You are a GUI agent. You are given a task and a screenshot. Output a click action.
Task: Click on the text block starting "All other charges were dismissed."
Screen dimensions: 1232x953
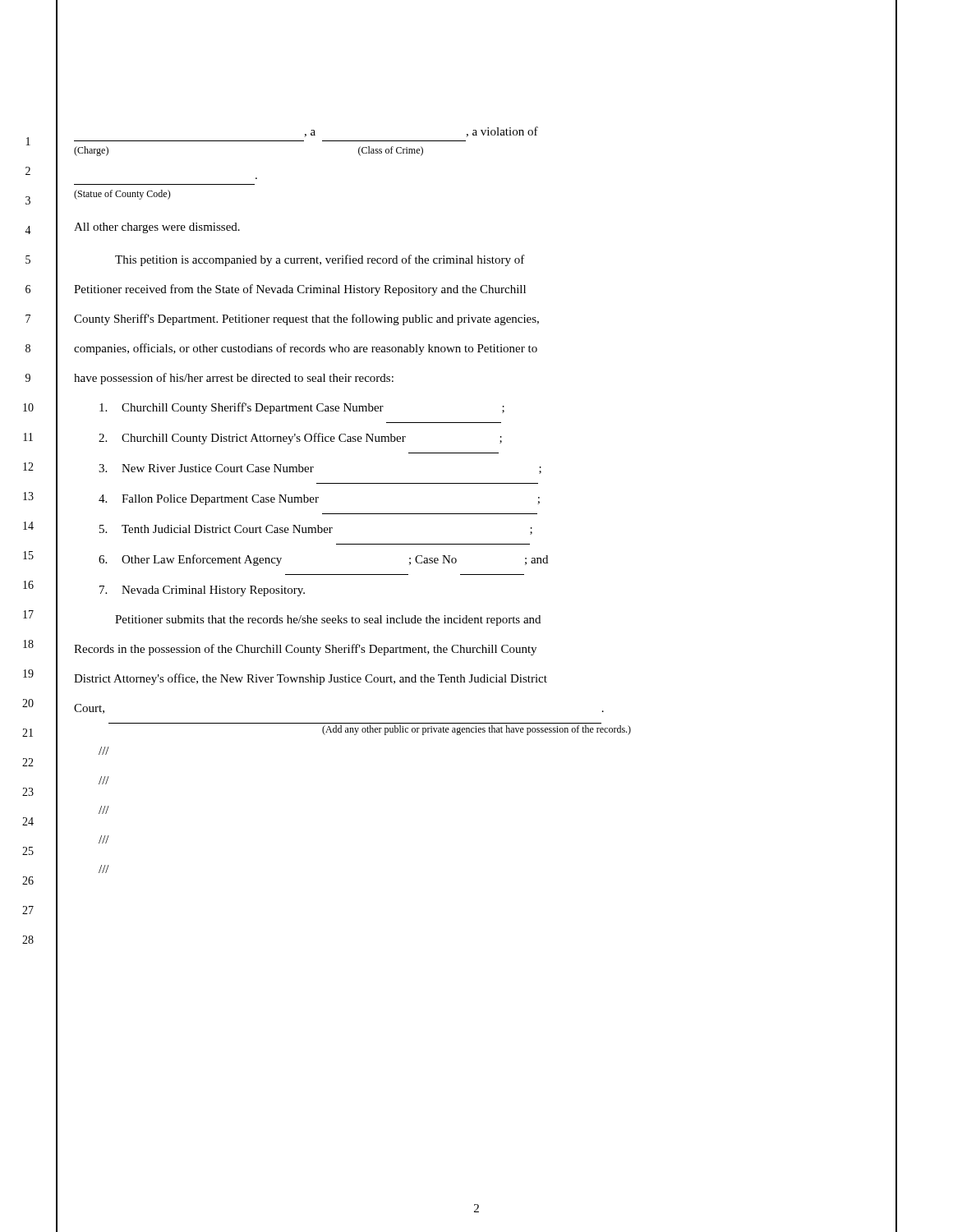[x=157, y=227]
